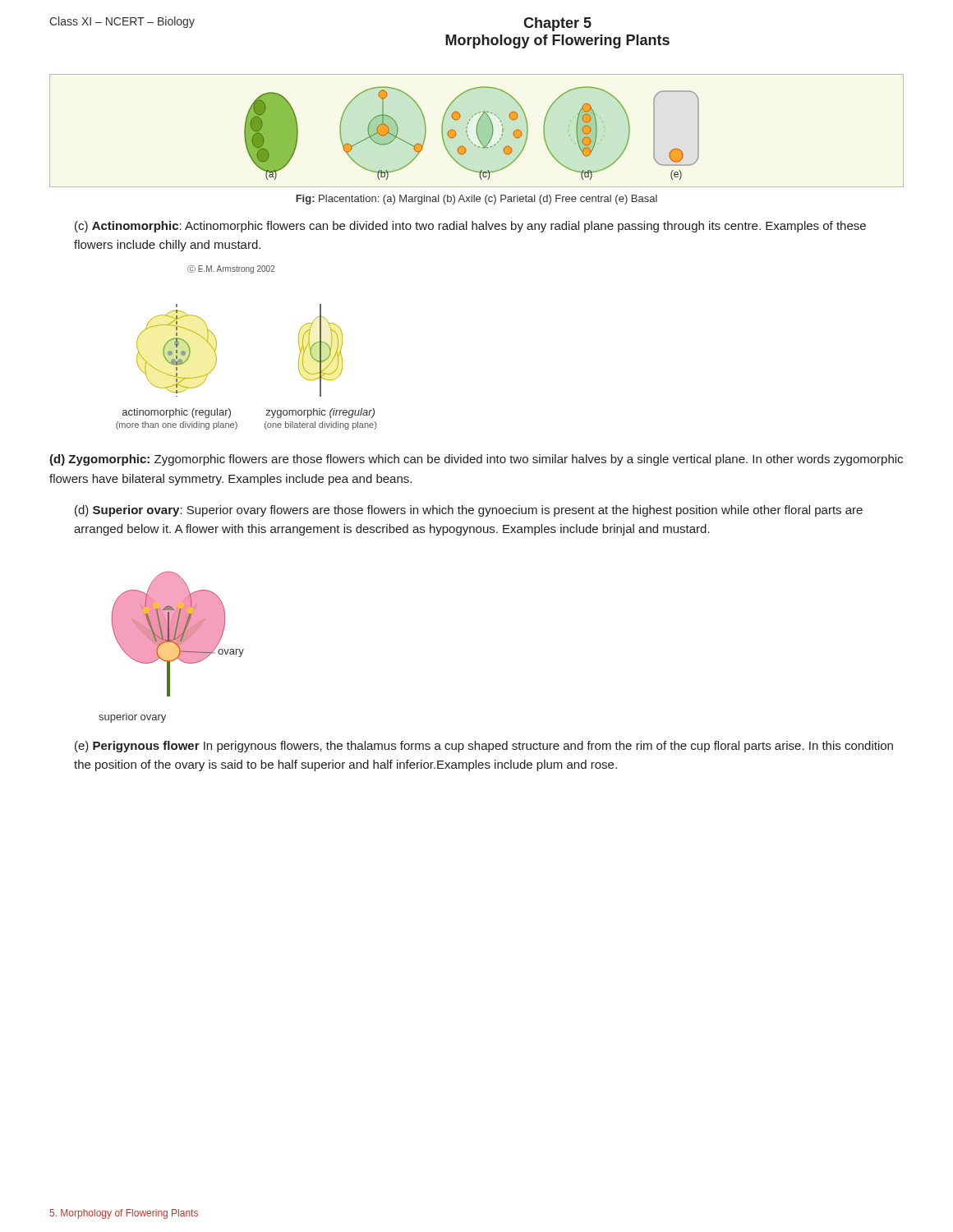The height and width of the screenshot is (1232, 953).
Task: Where is the passage that starts "(d) Superior ovary: Superior ovary flowers are those"?
Action: pos(489,519)
